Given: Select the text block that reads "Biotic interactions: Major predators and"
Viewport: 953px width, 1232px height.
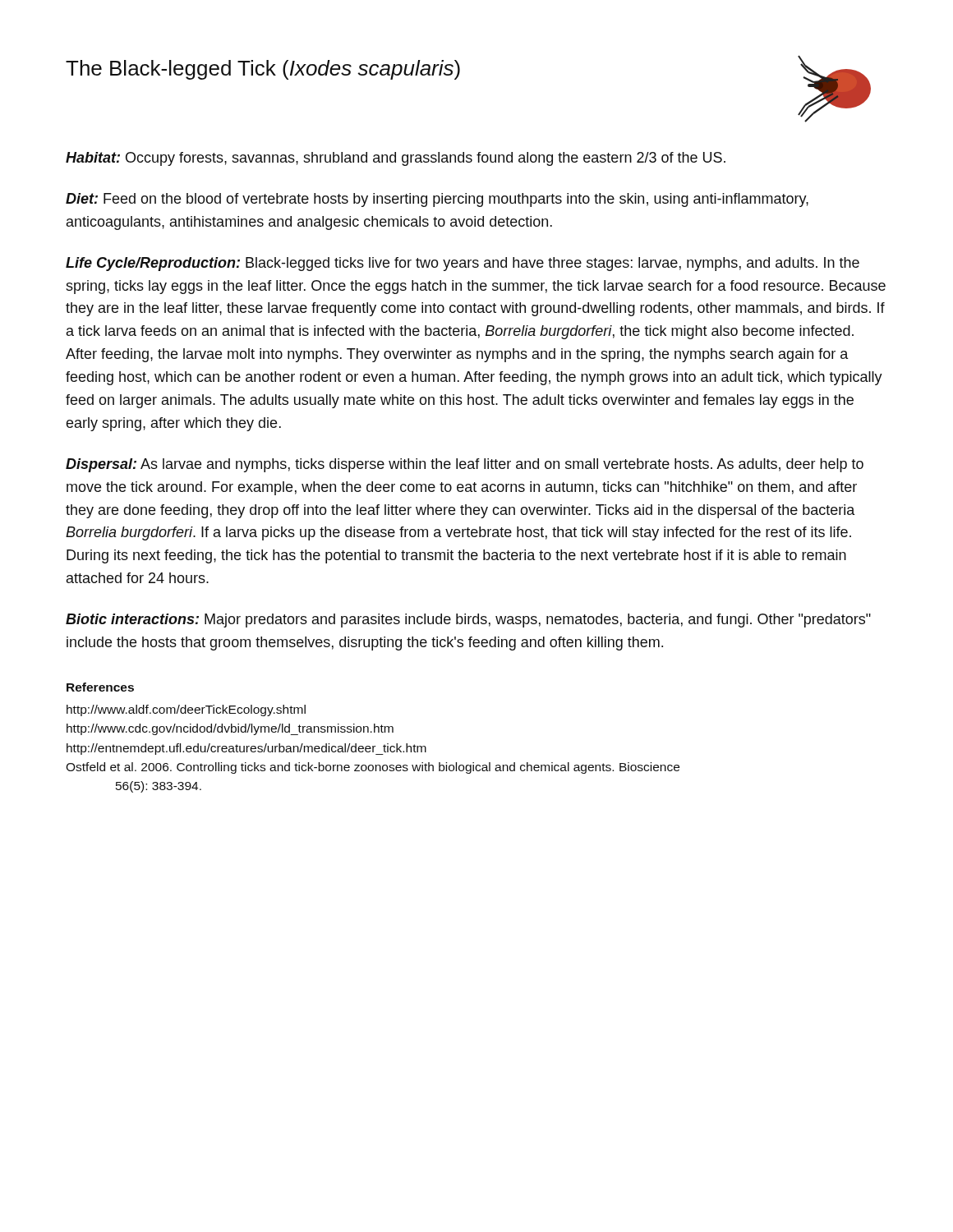Looking at the screenshot, I should [468, 631].
